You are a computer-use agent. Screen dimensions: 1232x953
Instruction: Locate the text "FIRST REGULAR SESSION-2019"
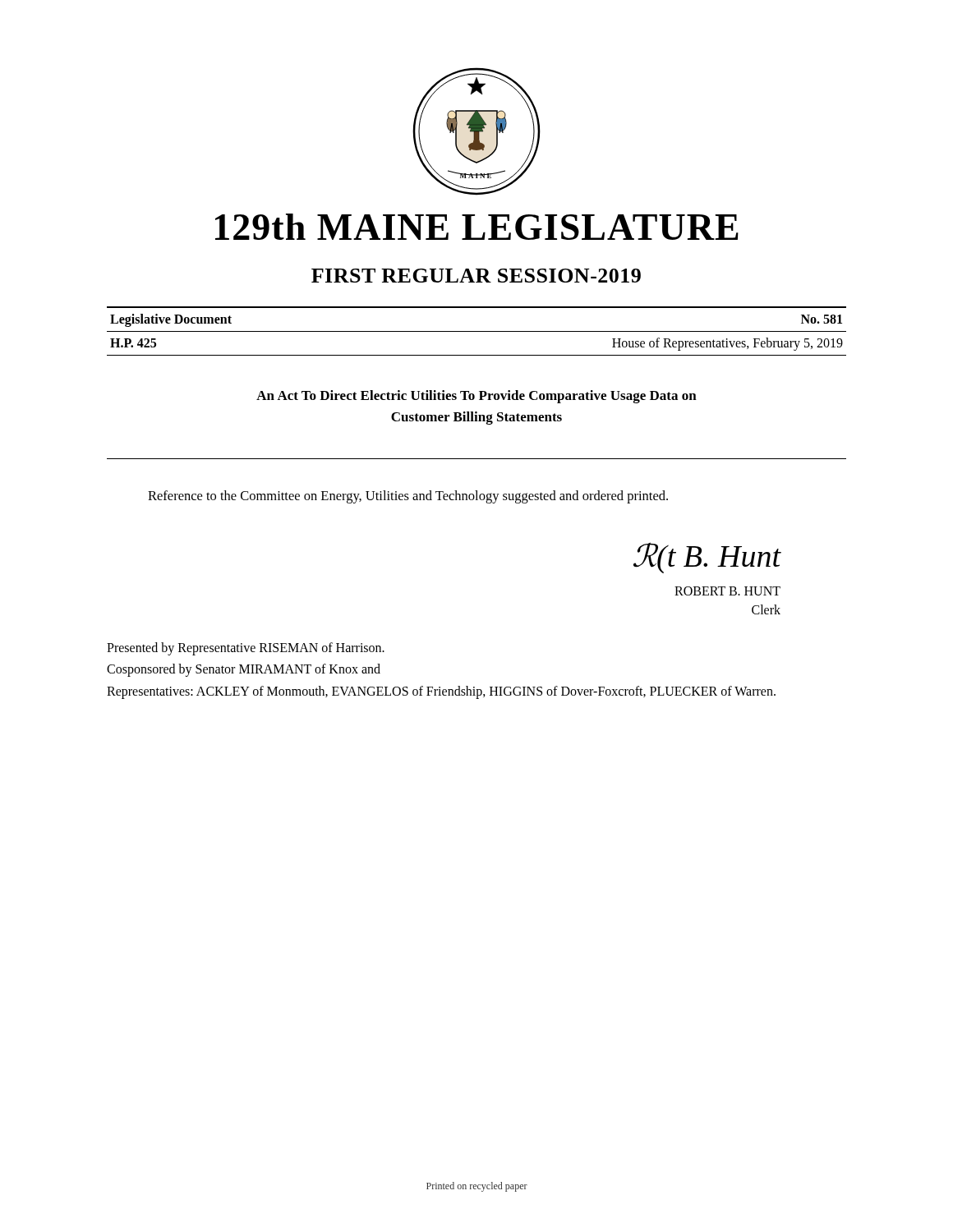[476, 276]
